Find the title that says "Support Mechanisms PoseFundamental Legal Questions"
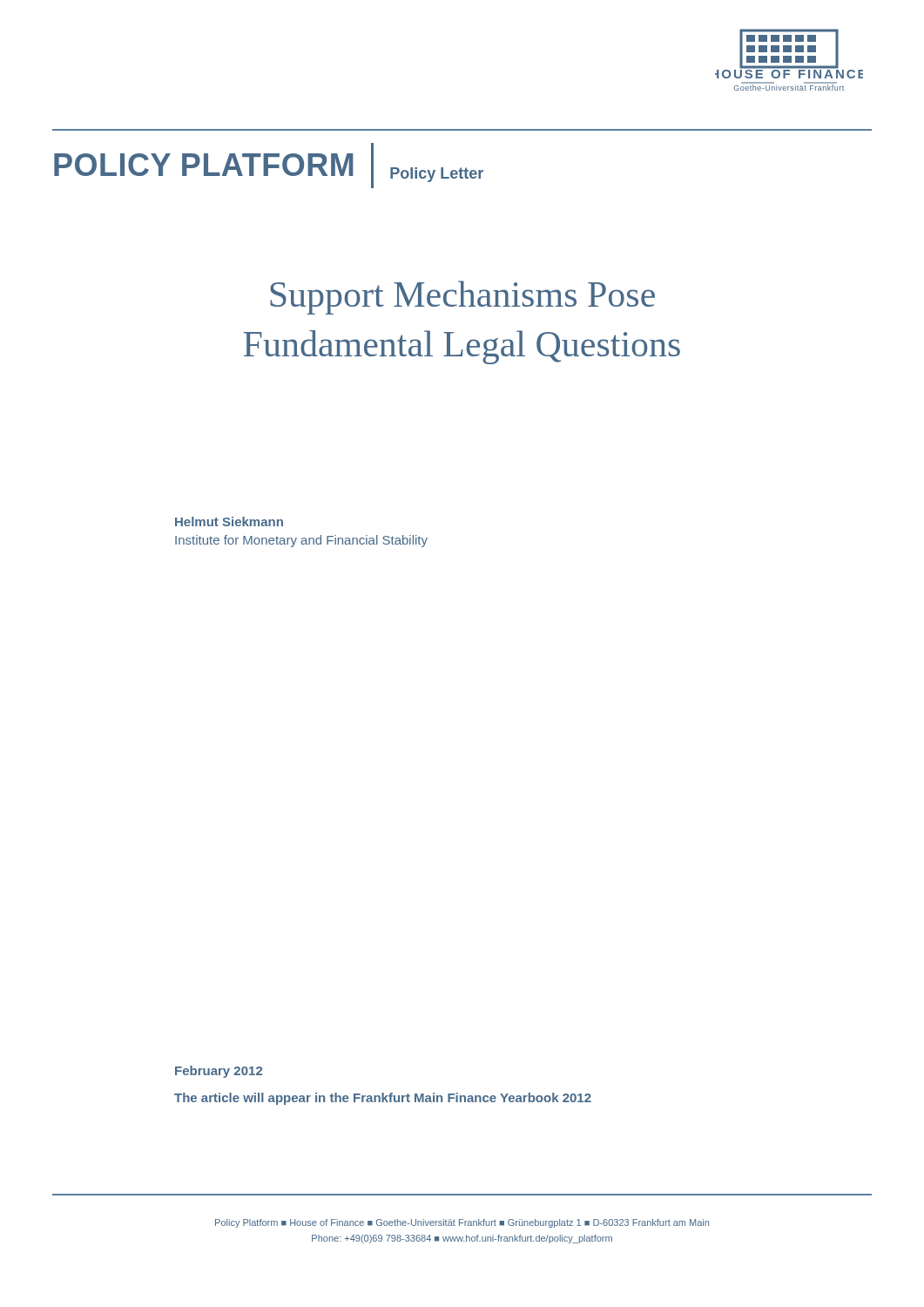This screenshot has width=924, height=1307. (x=462, y=319)
